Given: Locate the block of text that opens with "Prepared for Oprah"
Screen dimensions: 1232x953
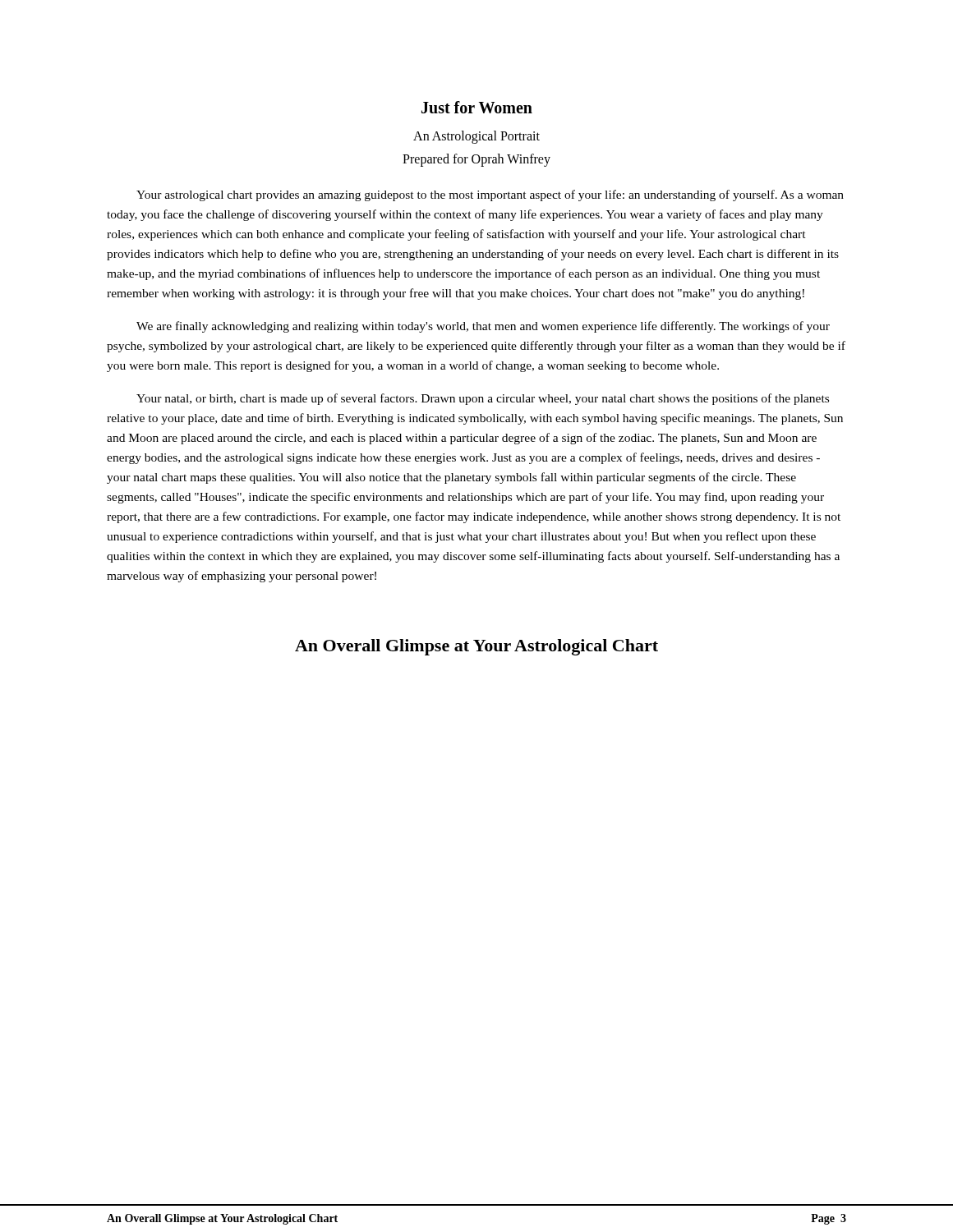Looking at the screenshot, I should pos(476,159).
